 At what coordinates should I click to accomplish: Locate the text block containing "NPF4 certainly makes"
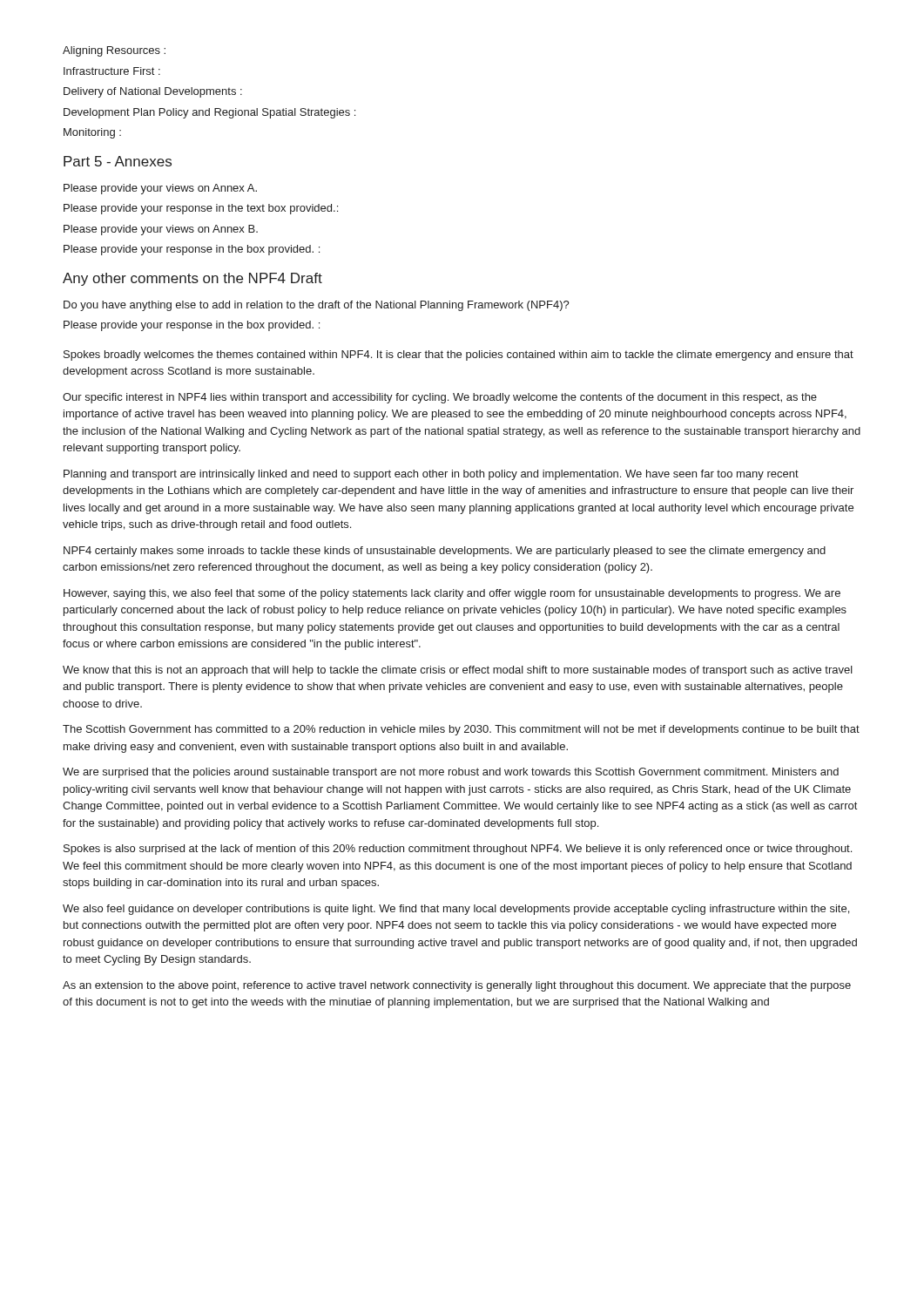coord(444,558)
